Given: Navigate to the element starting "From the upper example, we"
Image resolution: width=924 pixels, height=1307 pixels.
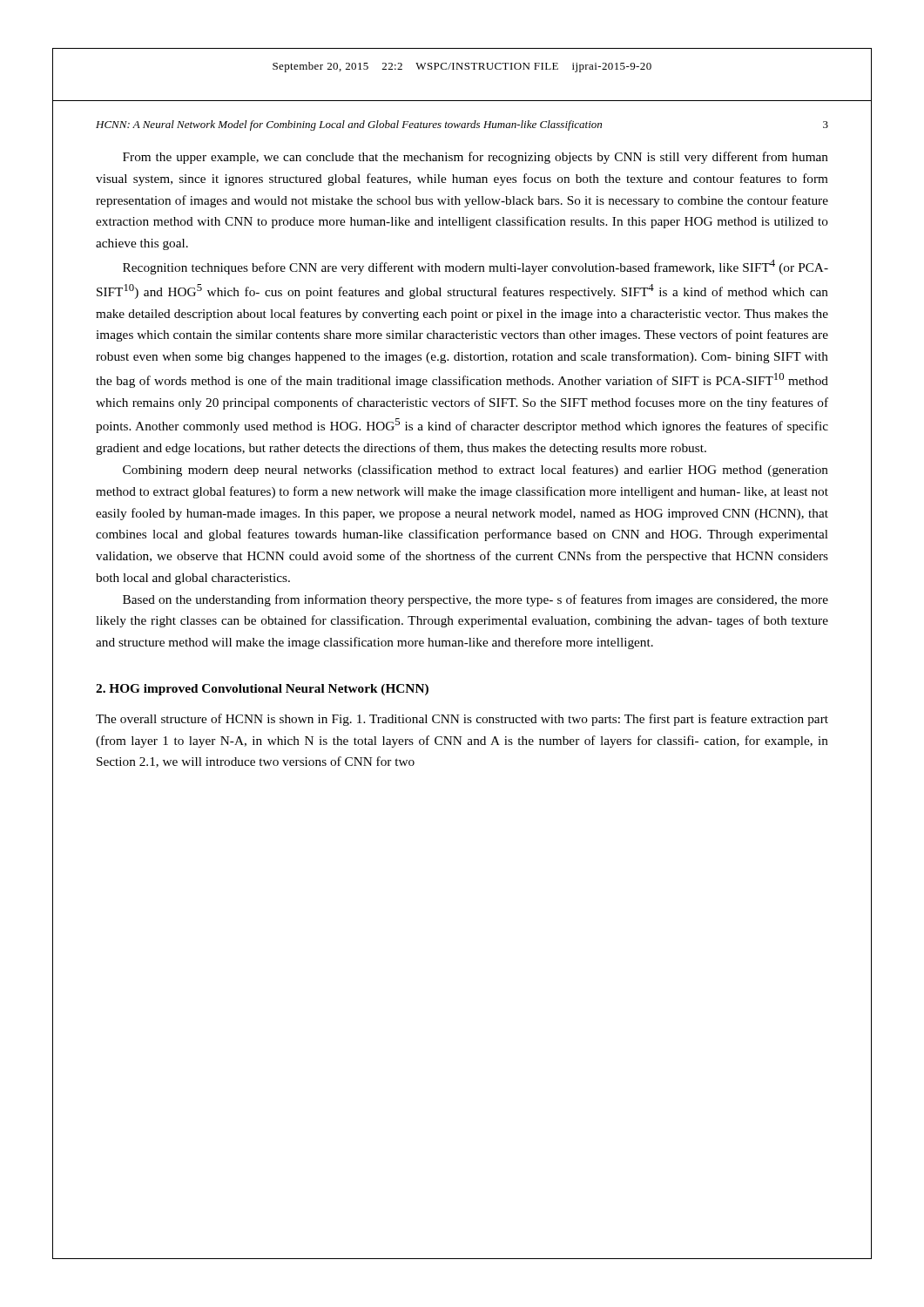Looking at the screenshot, I should point(462,200).
